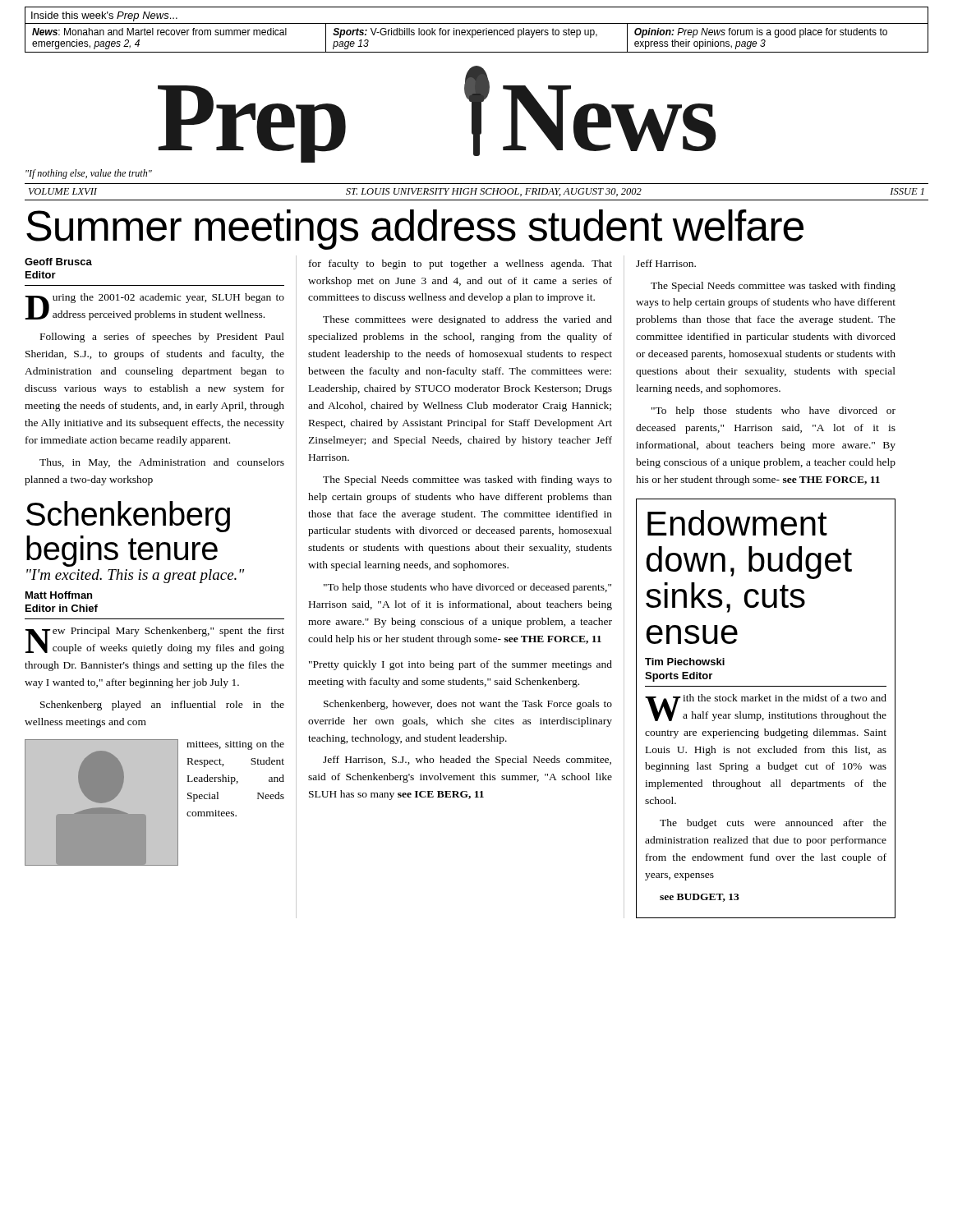
Task: Select the text block starting "New Principal Mary Schenkenberg," spent the first couple"
Action: pos(154,677)
